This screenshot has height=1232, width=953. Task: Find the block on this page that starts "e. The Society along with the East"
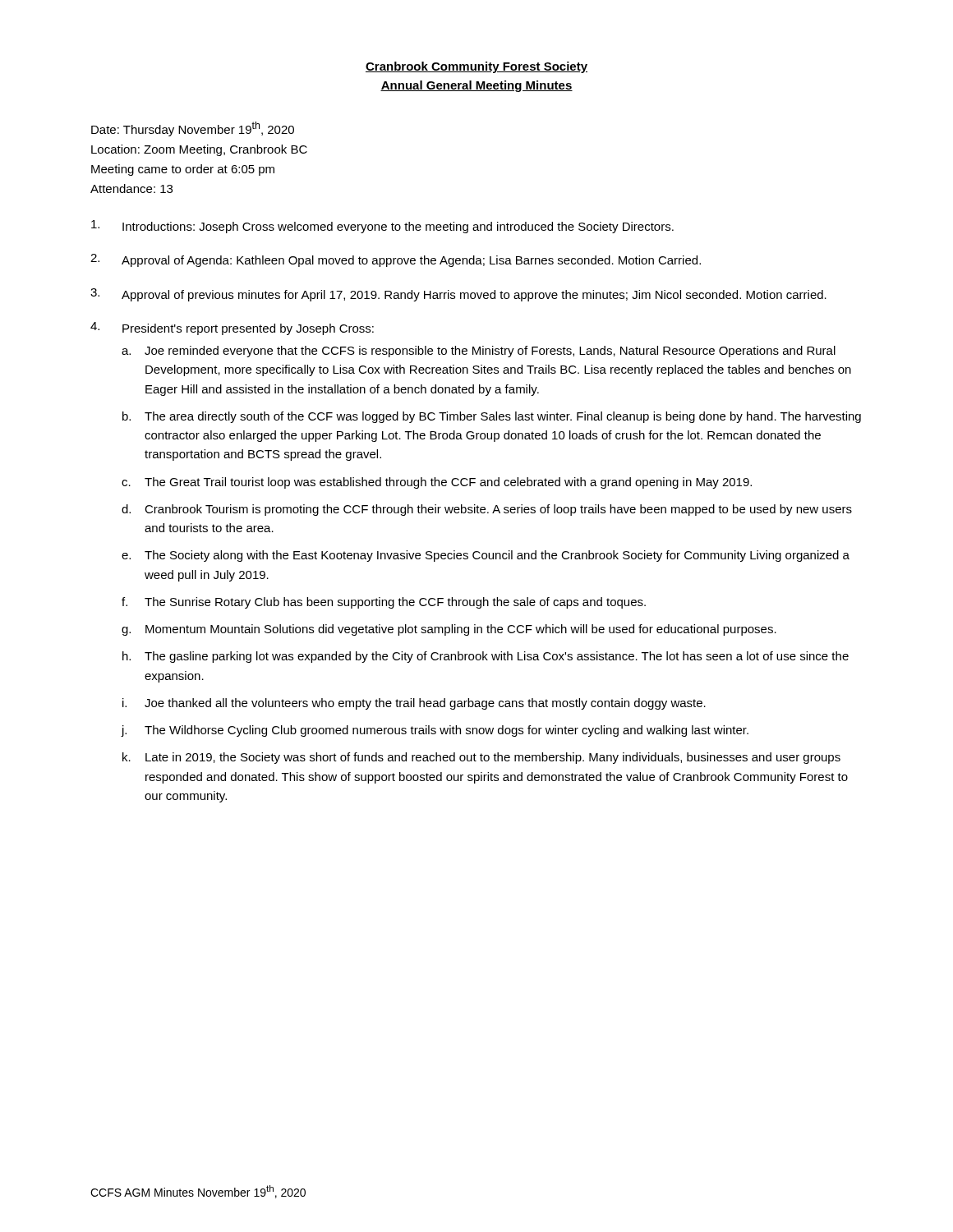(x=492, y=565)
